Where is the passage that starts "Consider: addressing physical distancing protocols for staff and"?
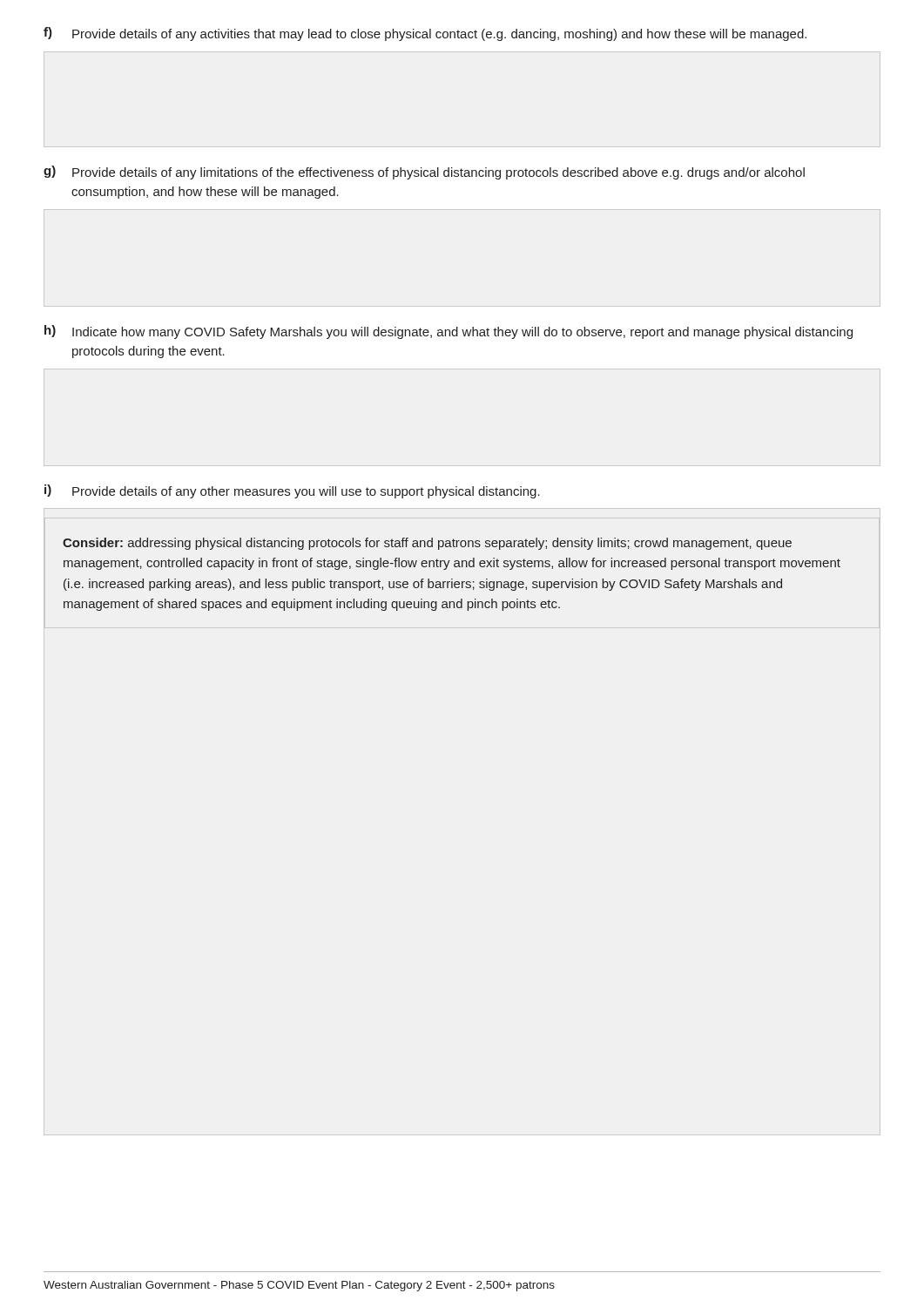 point(452,573)
